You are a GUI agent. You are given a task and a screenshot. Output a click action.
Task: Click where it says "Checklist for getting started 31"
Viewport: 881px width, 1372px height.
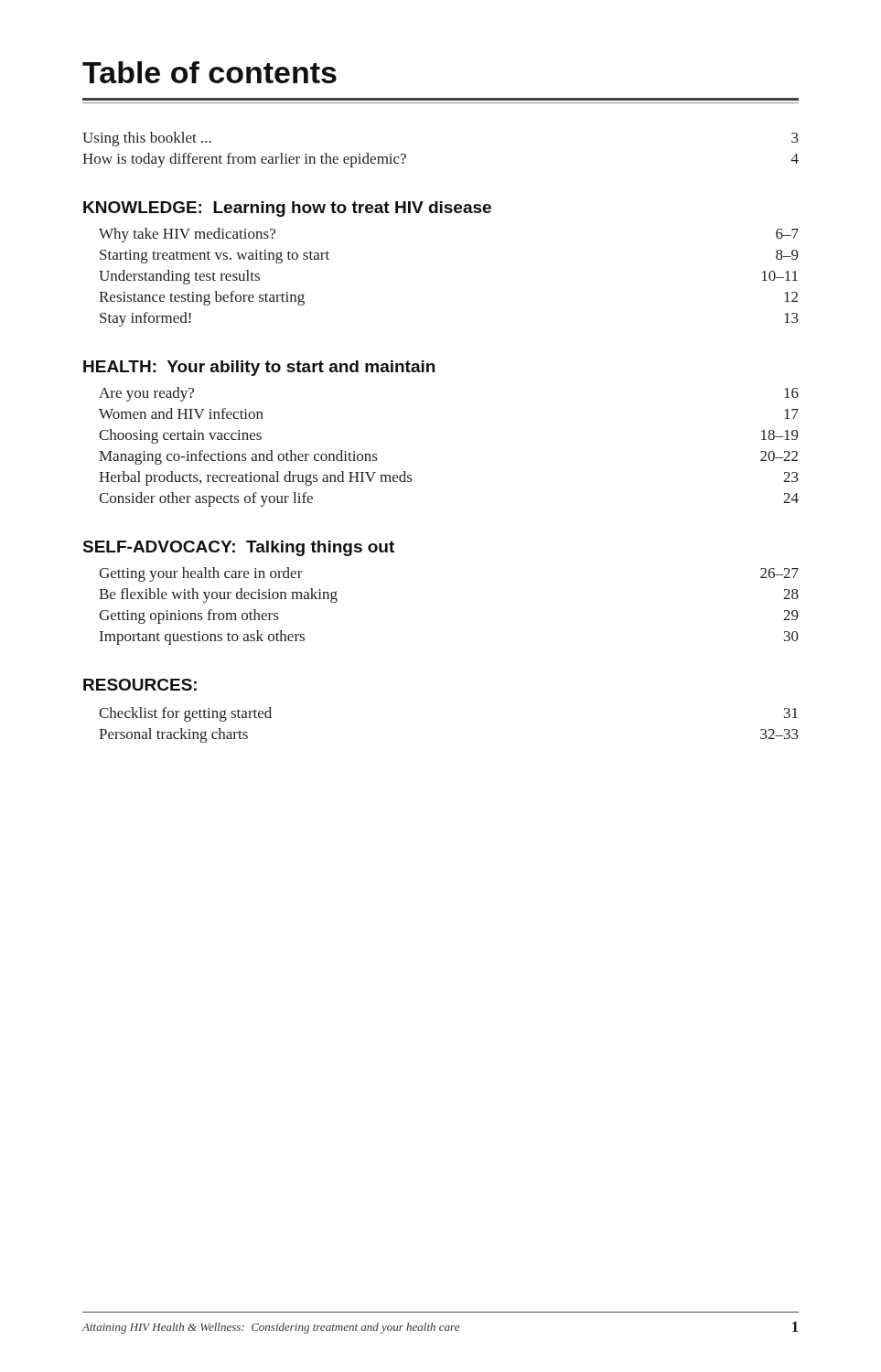(190, 714)
